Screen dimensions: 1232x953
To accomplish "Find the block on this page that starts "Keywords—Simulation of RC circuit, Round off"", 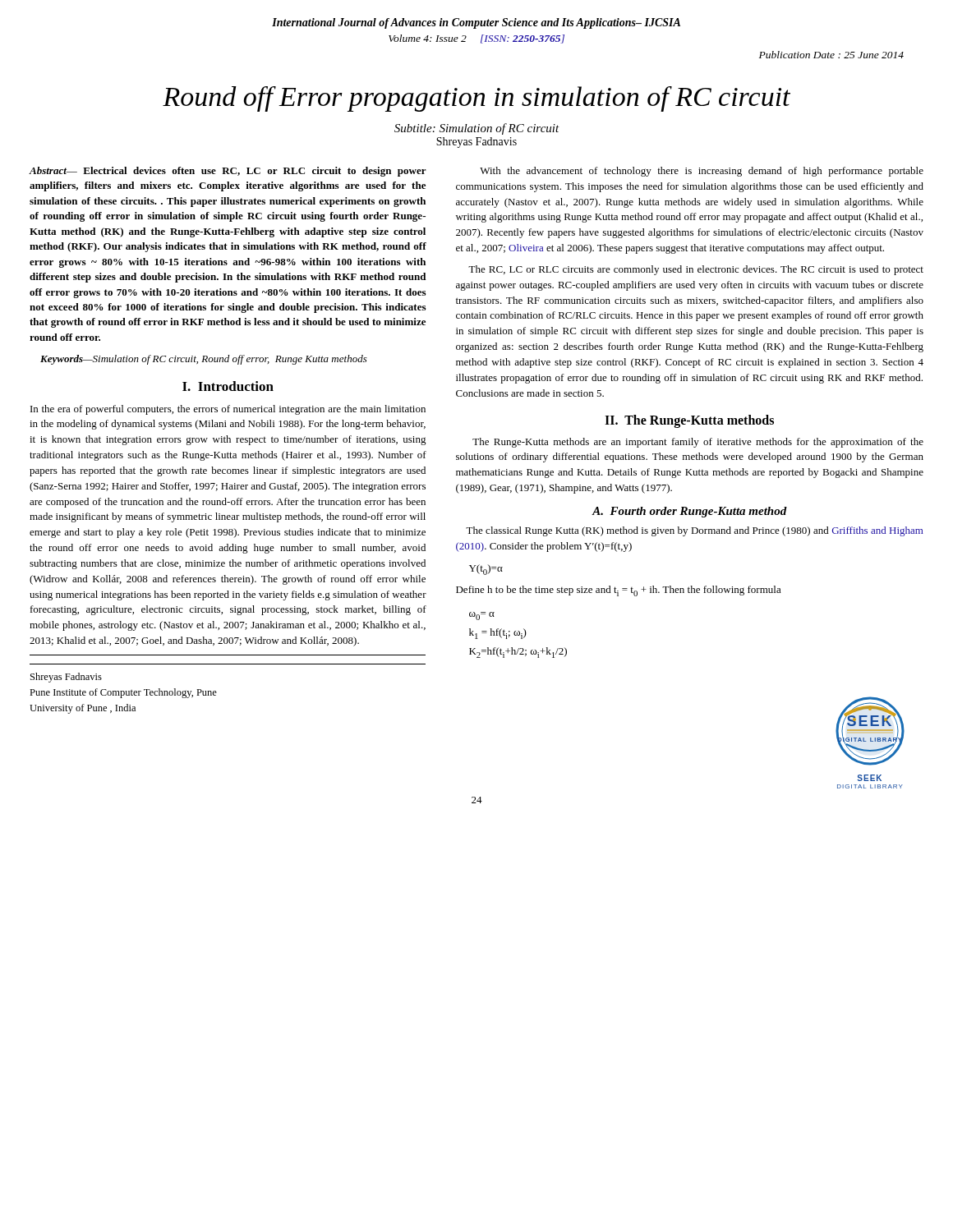I will (x=198, y=359).
